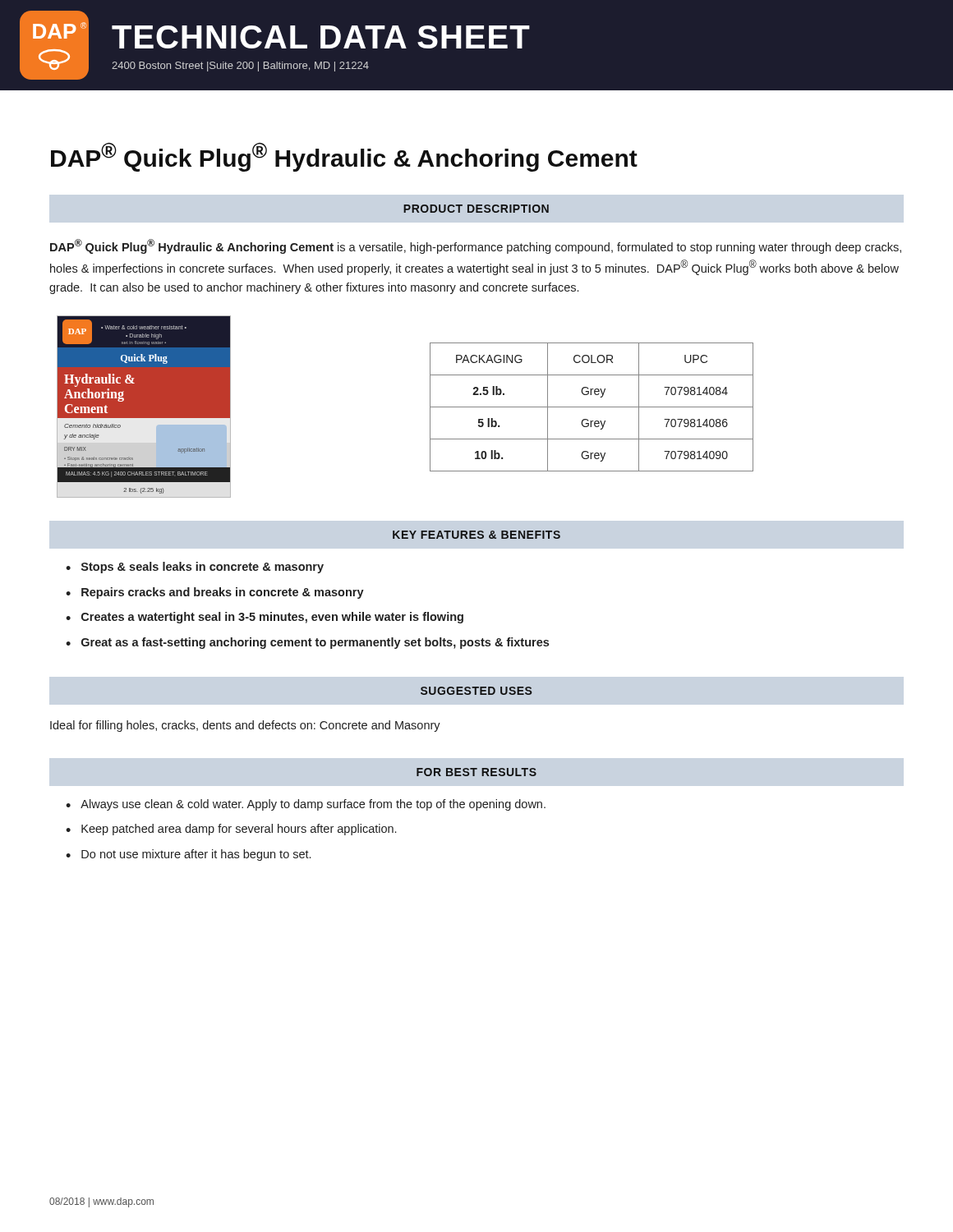Select the list item that says "• Keep patched area damp for several hours"

point(232,831)
